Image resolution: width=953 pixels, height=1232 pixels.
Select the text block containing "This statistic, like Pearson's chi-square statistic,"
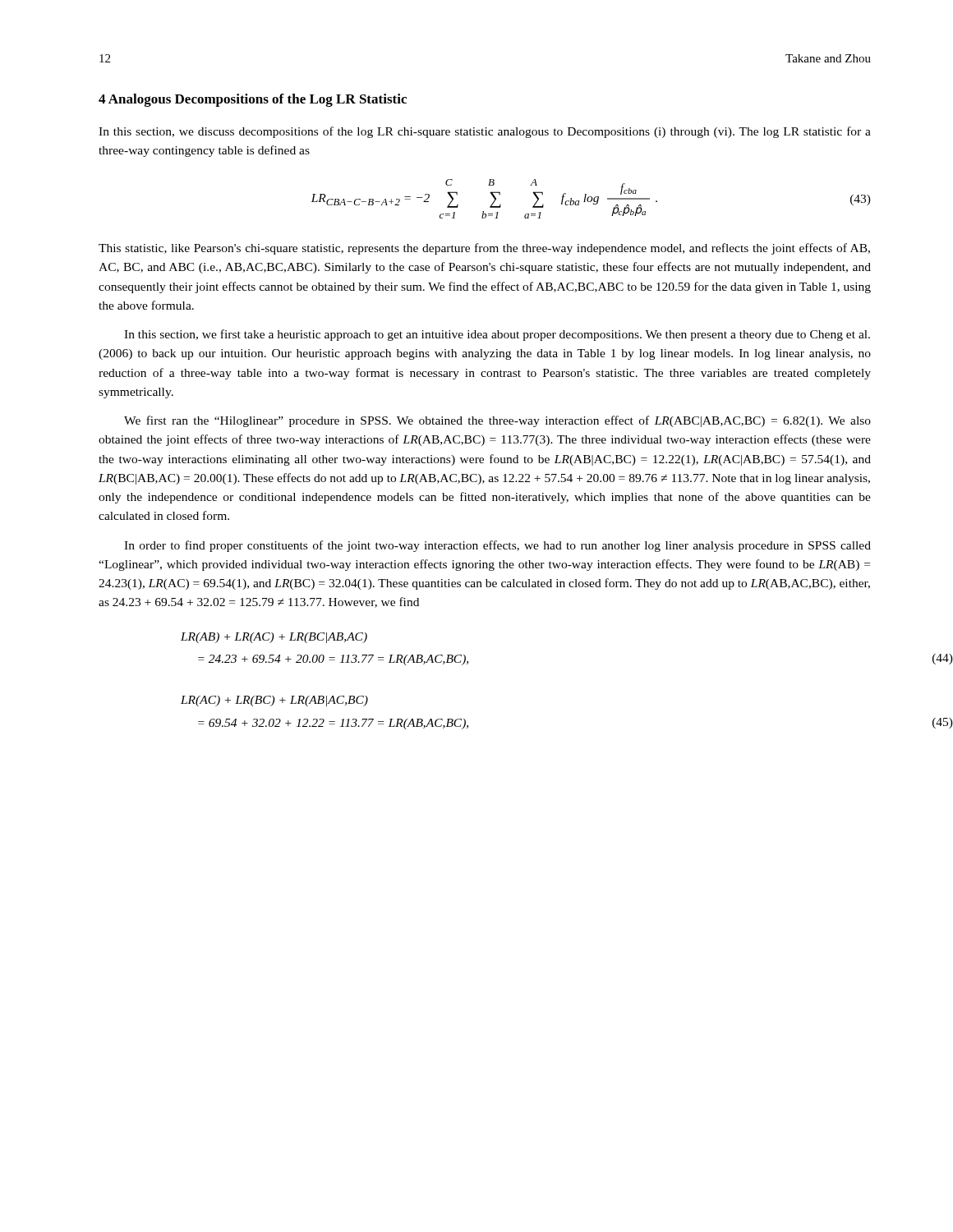pyautogui.click(x=485, y=276)
